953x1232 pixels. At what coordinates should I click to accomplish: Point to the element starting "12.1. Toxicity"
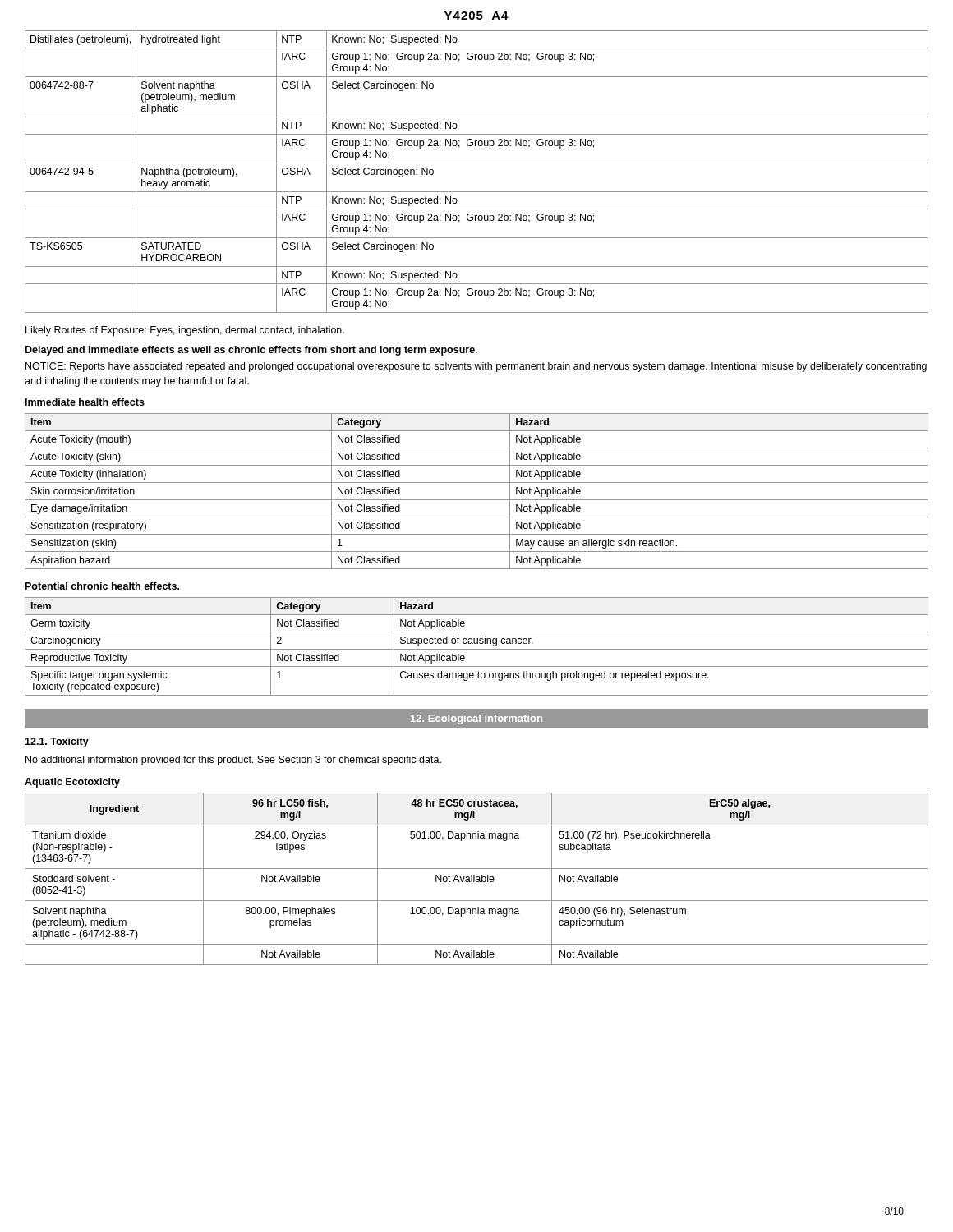click(x=57, y=742)
